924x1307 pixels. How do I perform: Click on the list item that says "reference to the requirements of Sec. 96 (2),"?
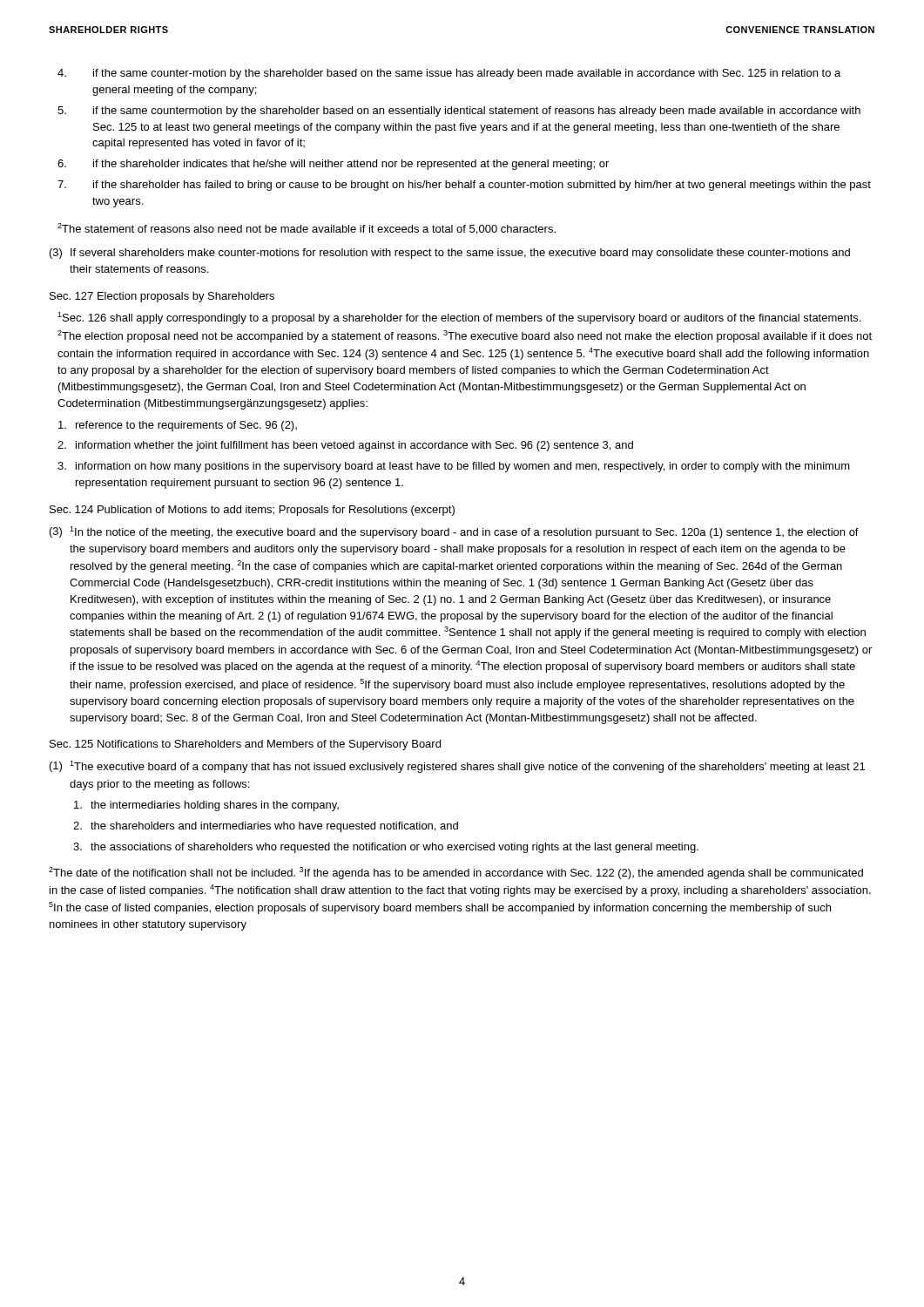(178, 426)
